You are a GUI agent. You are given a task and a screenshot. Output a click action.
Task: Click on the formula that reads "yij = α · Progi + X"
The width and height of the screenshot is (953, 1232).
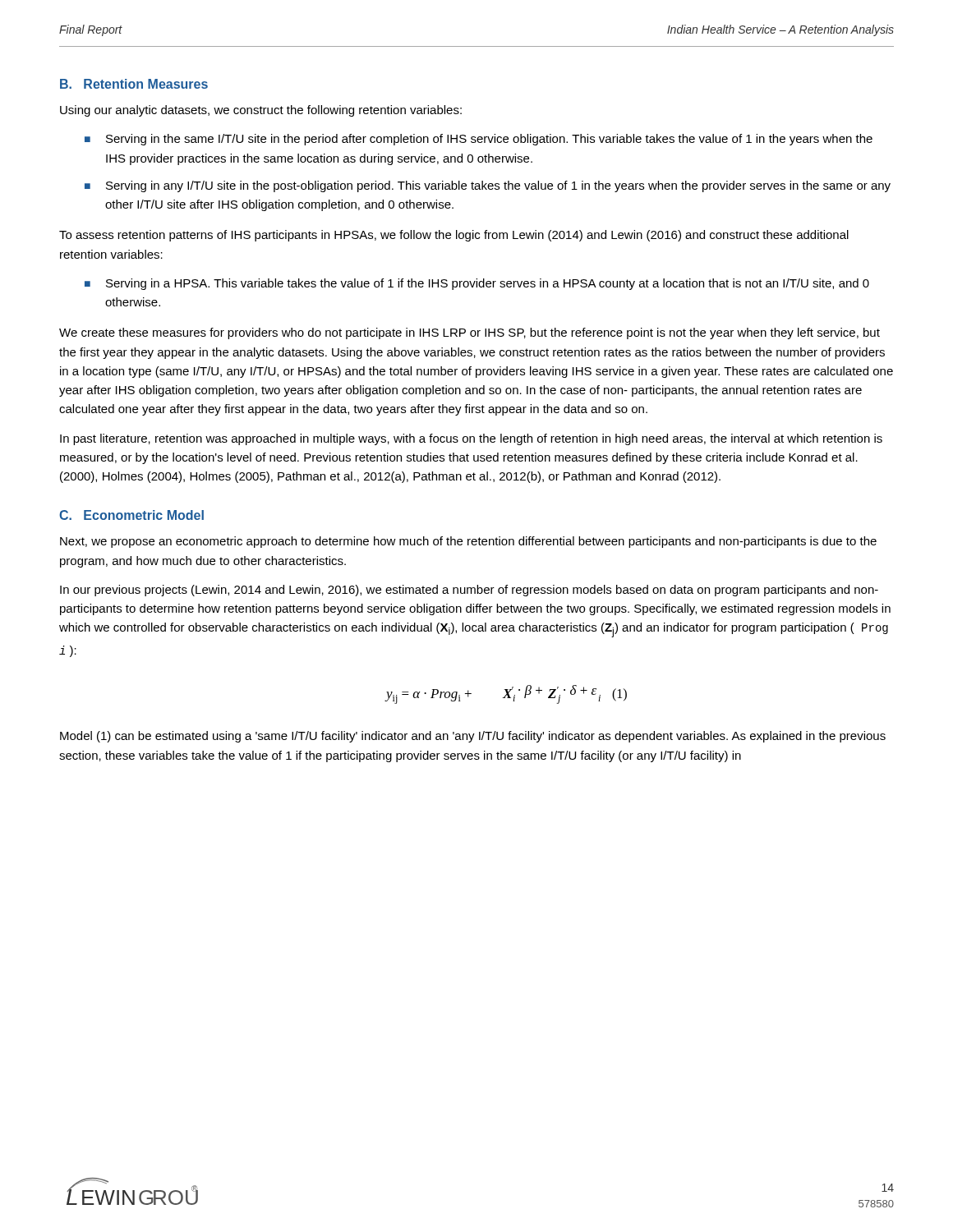[x=476, y=693]
